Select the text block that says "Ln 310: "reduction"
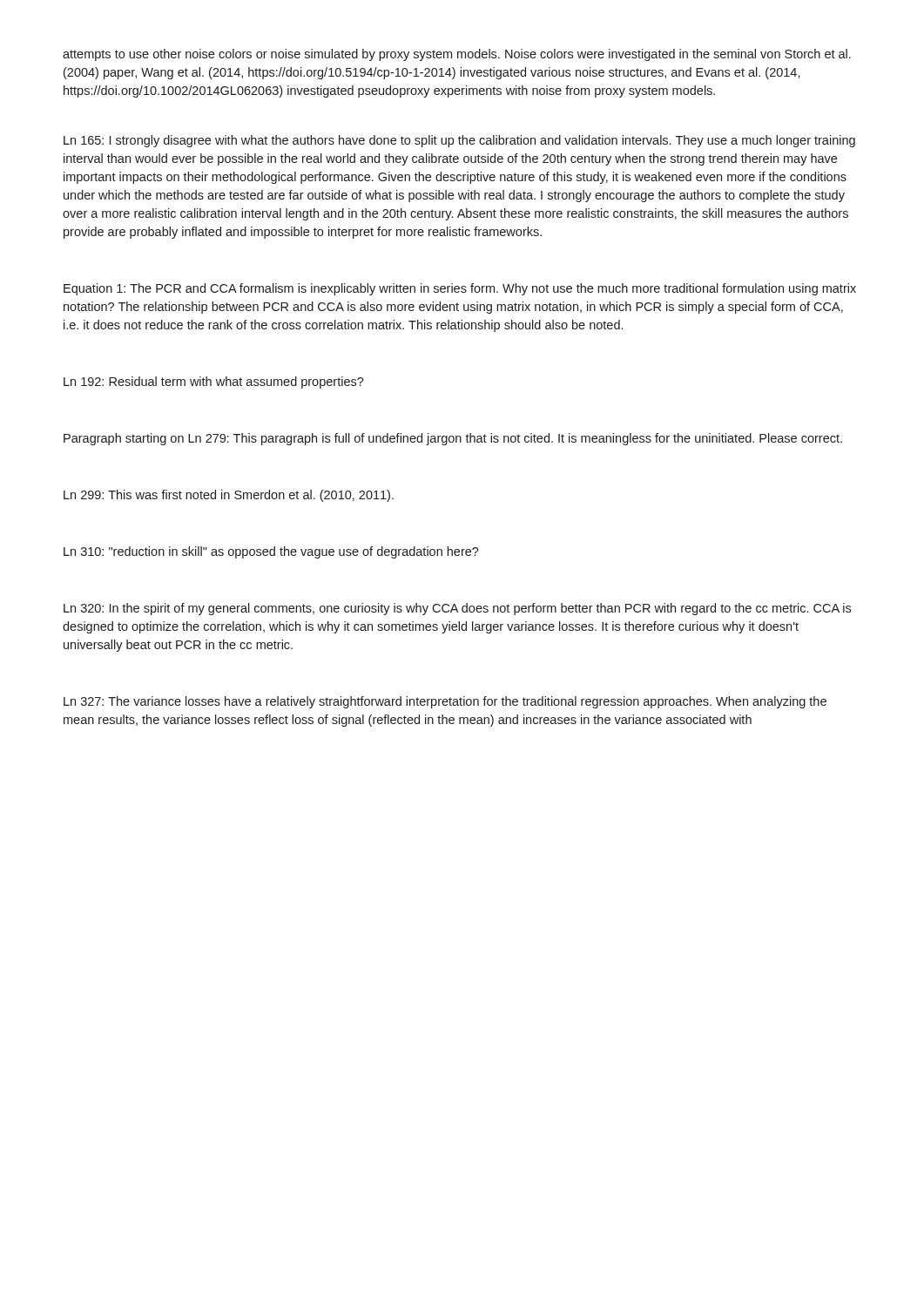Screen dimensions: 1307x924 271,552
